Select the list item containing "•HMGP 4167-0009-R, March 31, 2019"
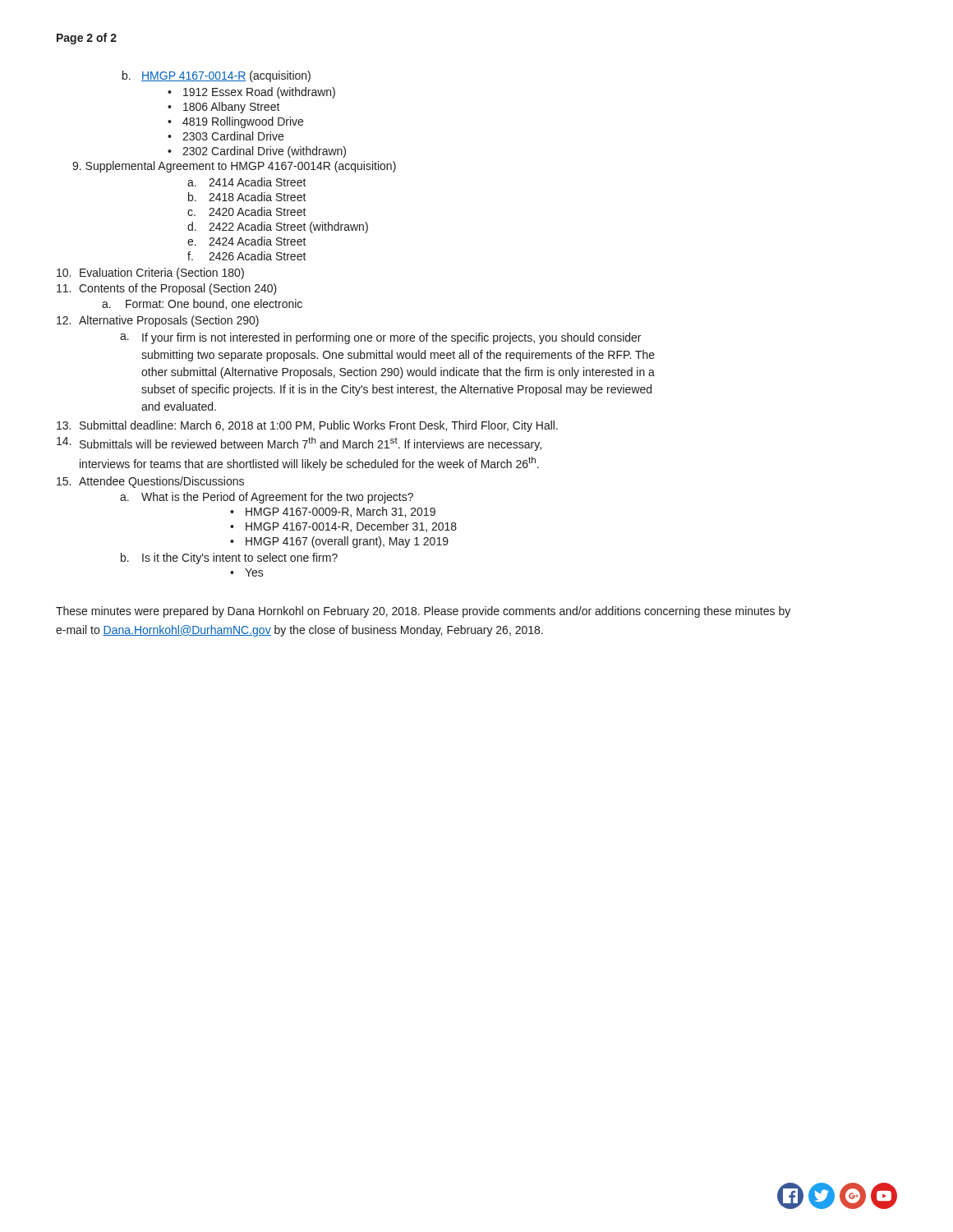The height and width of the screenshot is (1232, 953). (x=333, y=512)
